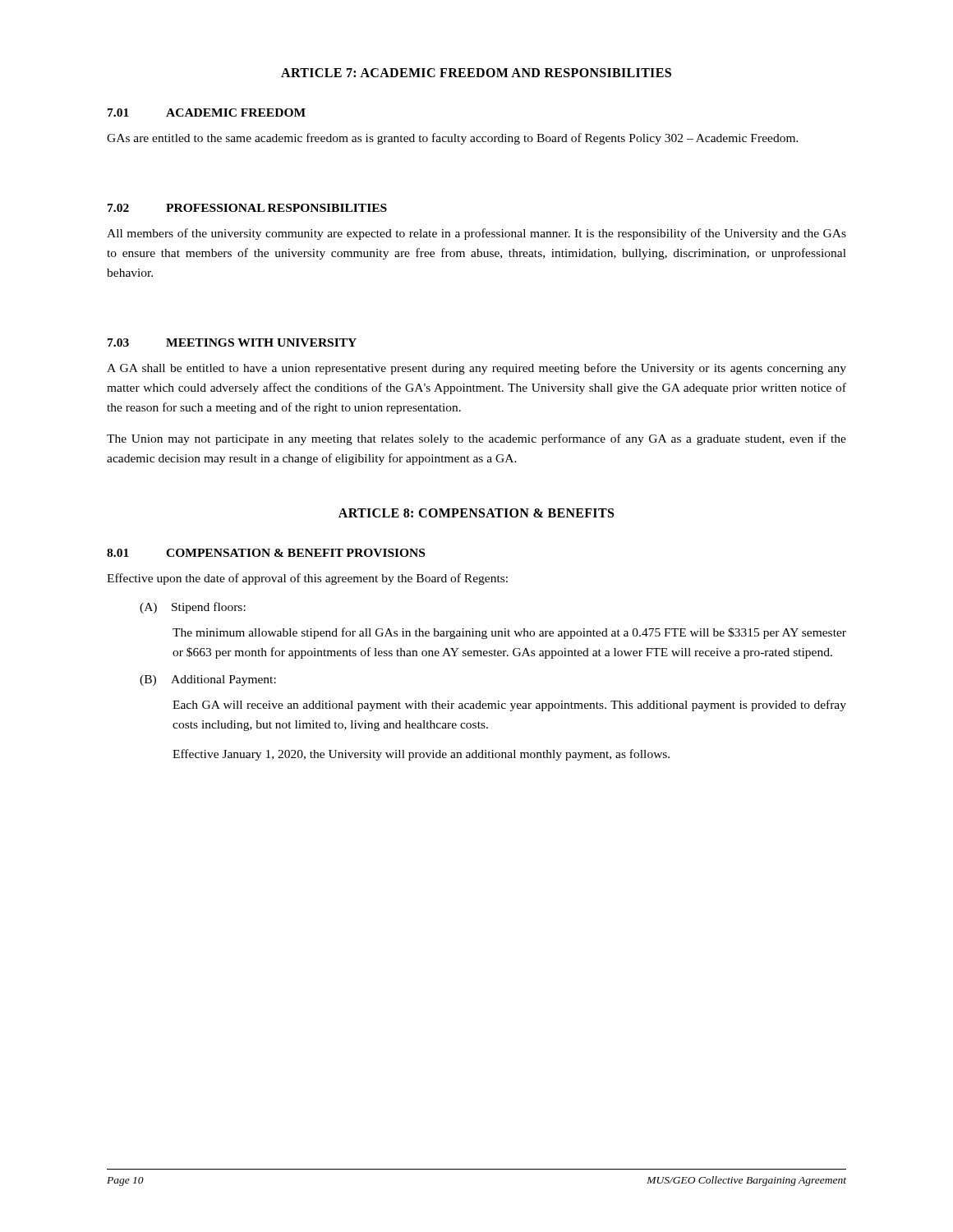Point to the title beginning "ARTICLE 7: ACADEMIC FREEDOM"
The width and height of the screenshot is (953, 1232).
pyautogui.click(x=476, y=73)
